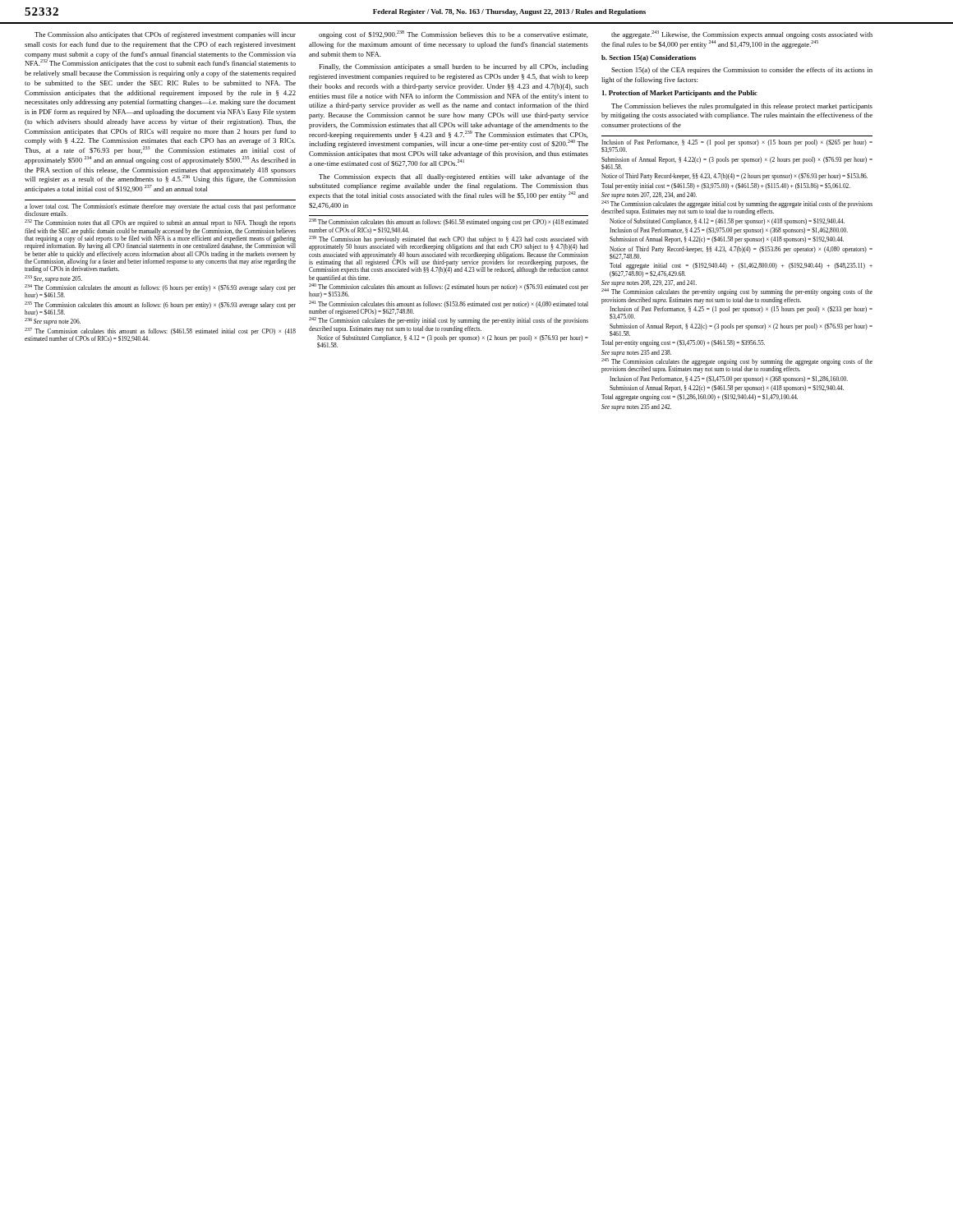Locate the text block starting "The Commission believes"
953x1232 pixels.
(737, 116)
